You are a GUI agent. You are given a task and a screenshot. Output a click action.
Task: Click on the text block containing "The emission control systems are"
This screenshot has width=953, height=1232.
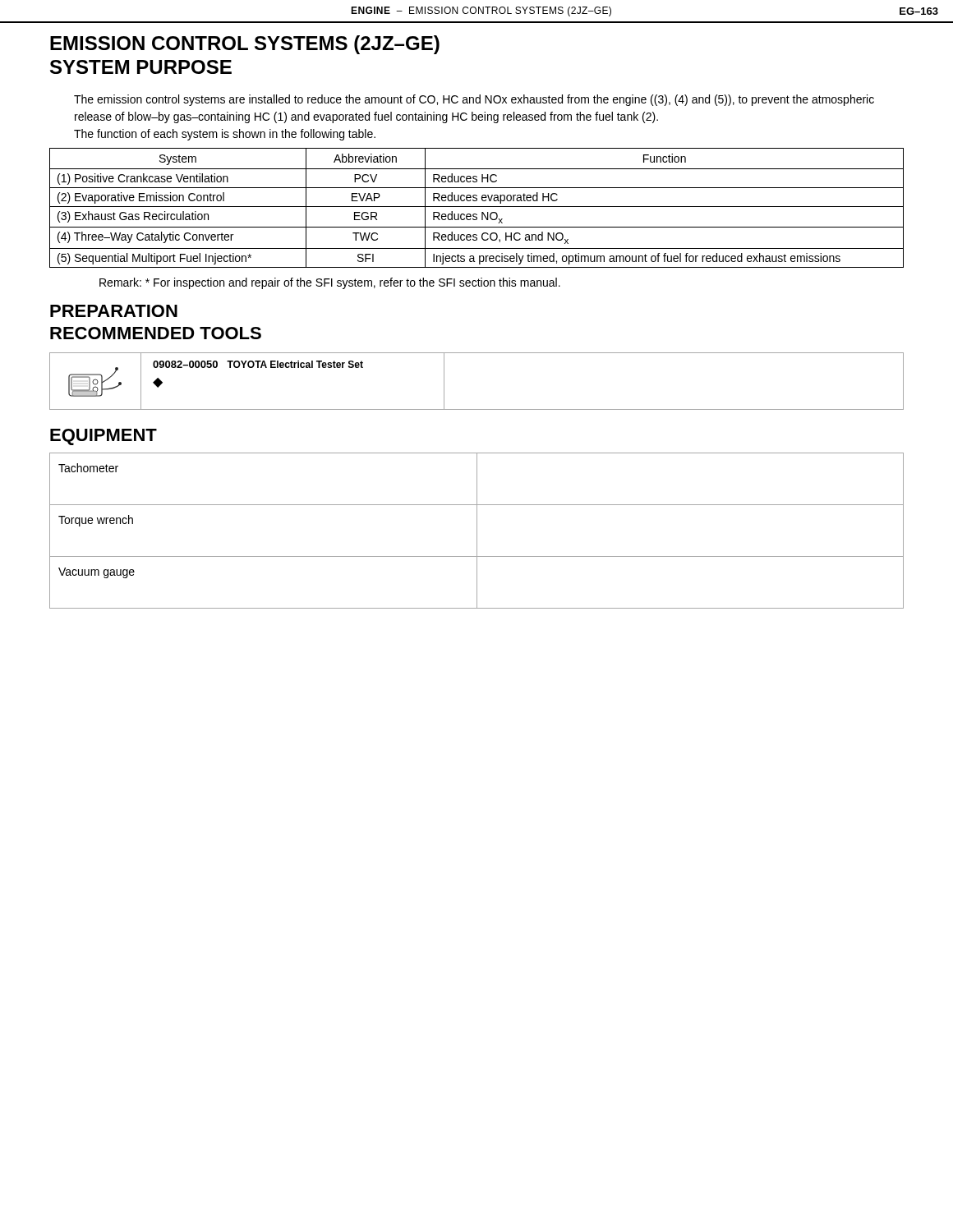tap(474, 116)
